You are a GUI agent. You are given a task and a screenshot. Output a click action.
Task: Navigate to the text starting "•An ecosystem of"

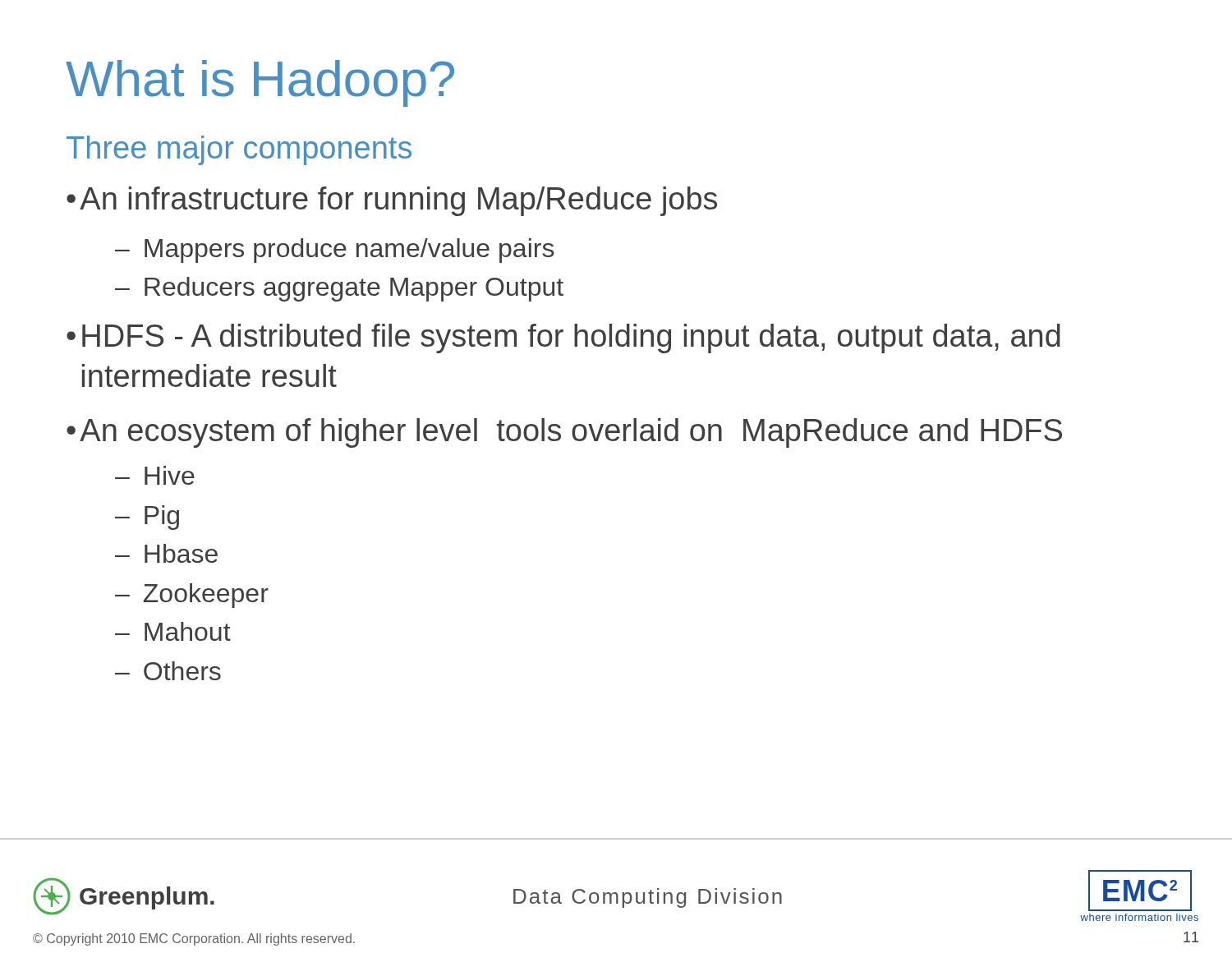tap(565, 431)
